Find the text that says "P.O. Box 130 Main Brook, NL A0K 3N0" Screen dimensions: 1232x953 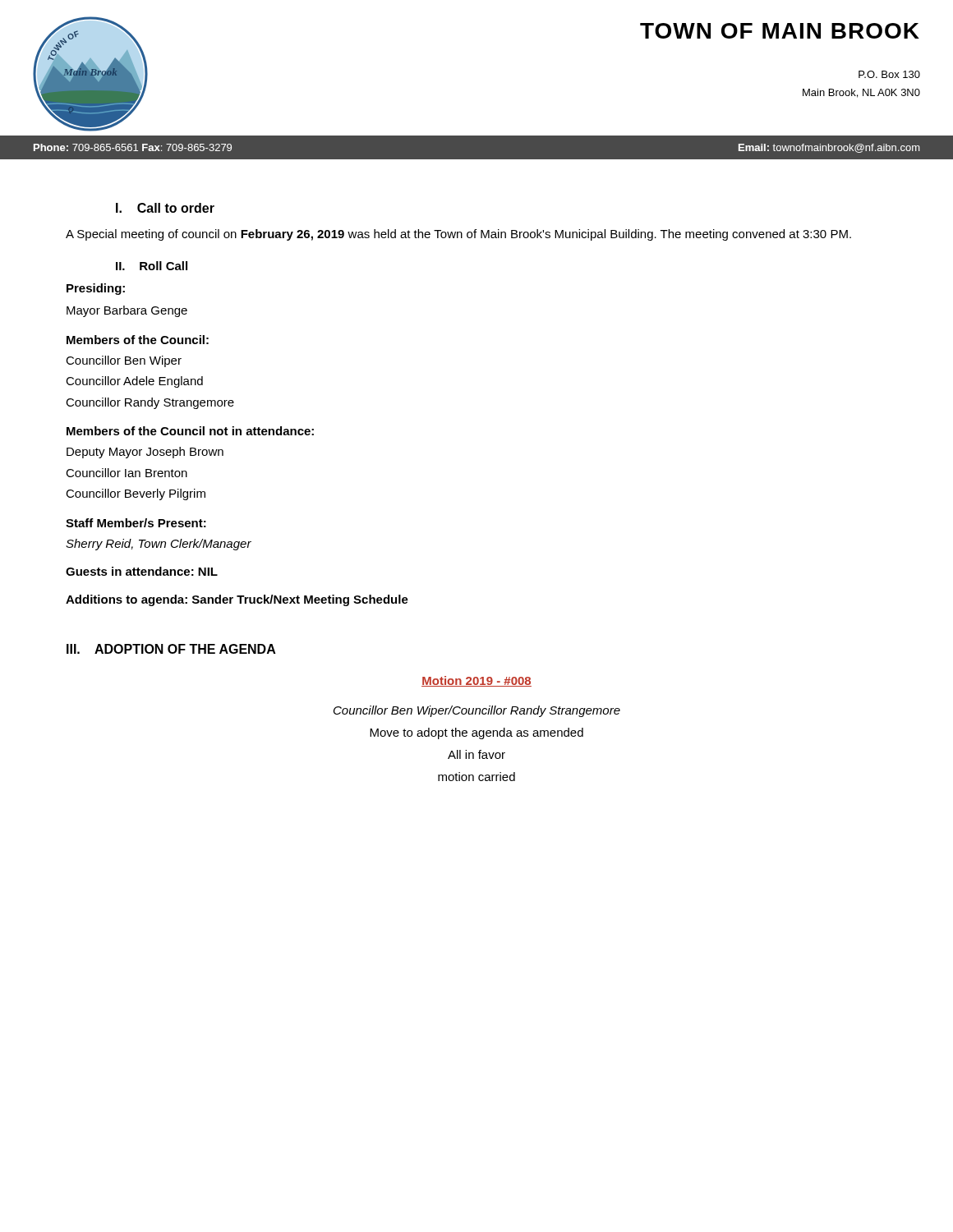tap(861, 83)
